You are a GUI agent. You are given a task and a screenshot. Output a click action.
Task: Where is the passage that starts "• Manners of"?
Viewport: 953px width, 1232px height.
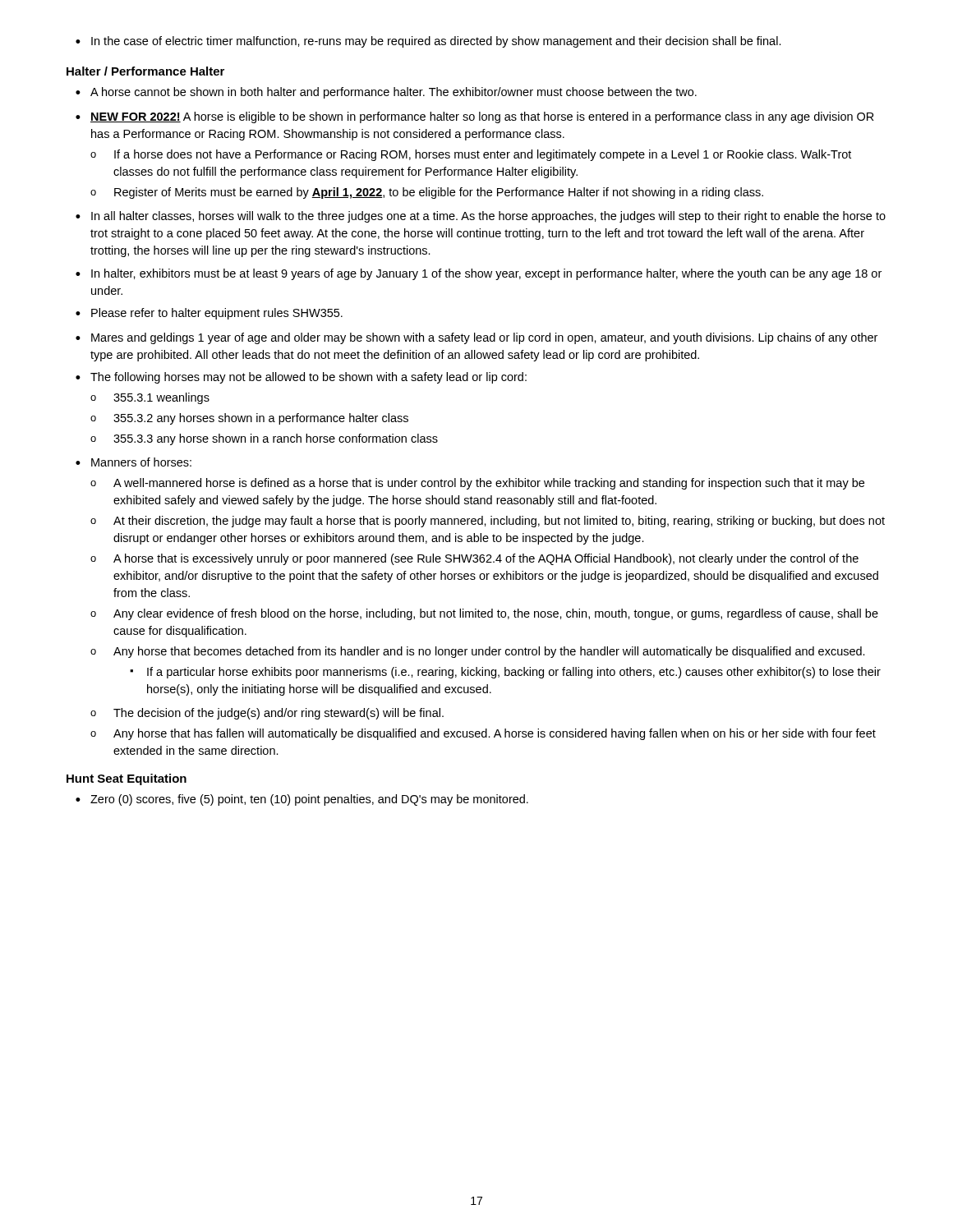(x=476, y=609)
